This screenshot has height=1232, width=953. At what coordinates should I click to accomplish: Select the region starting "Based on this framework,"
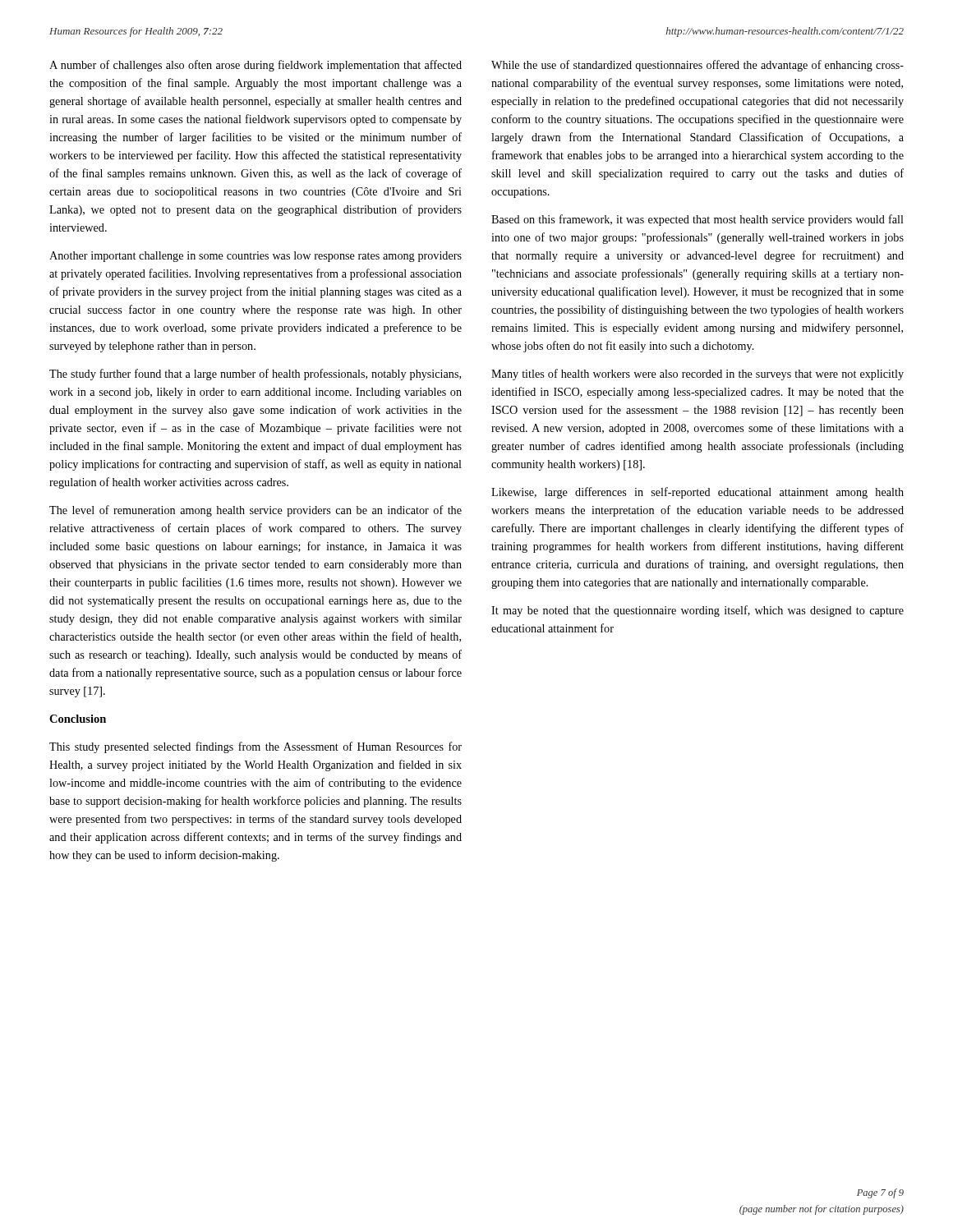tap(698, 283)
